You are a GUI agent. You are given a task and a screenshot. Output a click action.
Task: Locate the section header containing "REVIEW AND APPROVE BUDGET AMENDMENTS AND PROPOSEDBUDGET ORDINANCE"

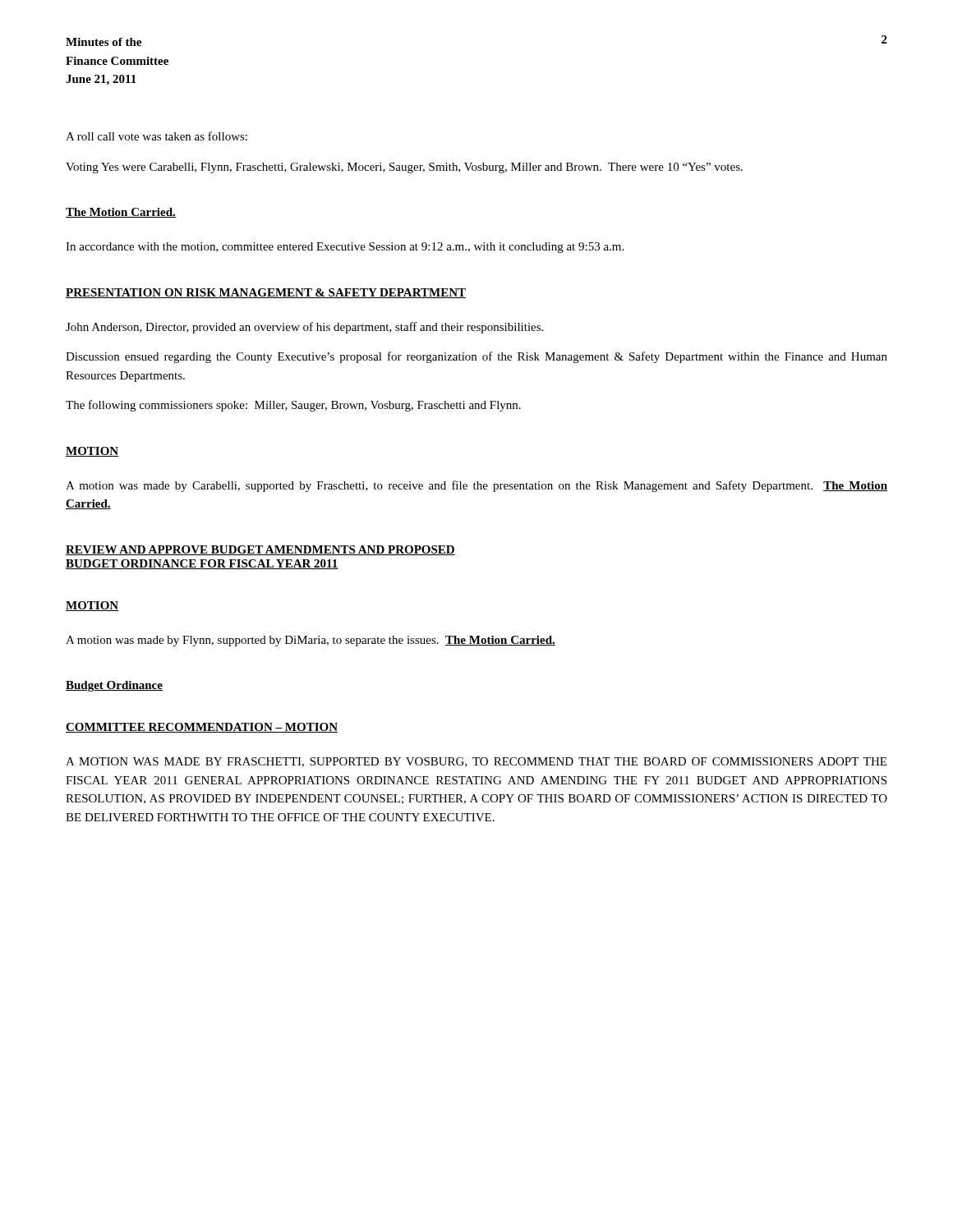coord(260,556)
